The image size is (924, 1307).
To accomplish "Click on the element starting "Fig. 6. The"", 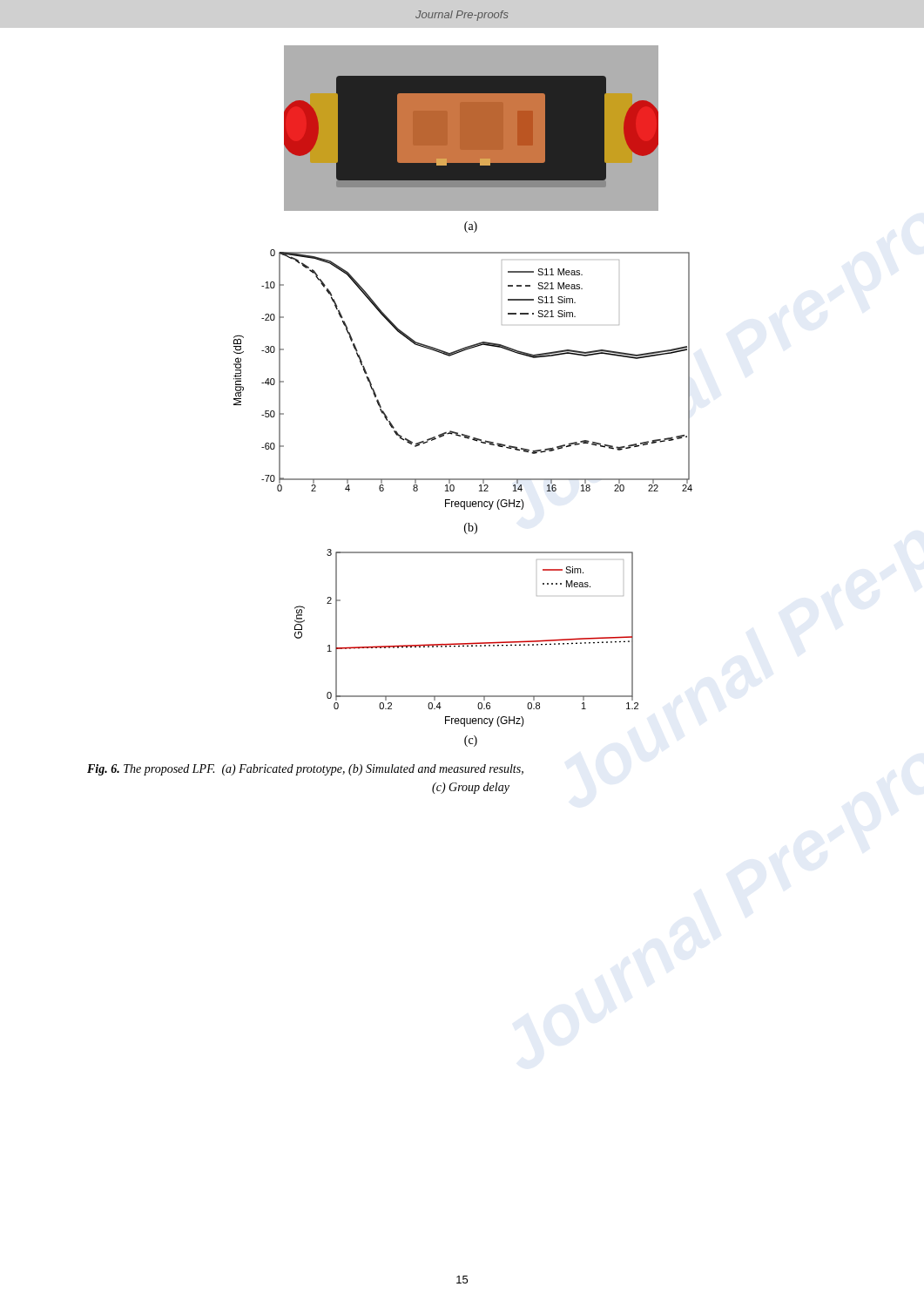I will pyautogui.click(x=471, y=779).
